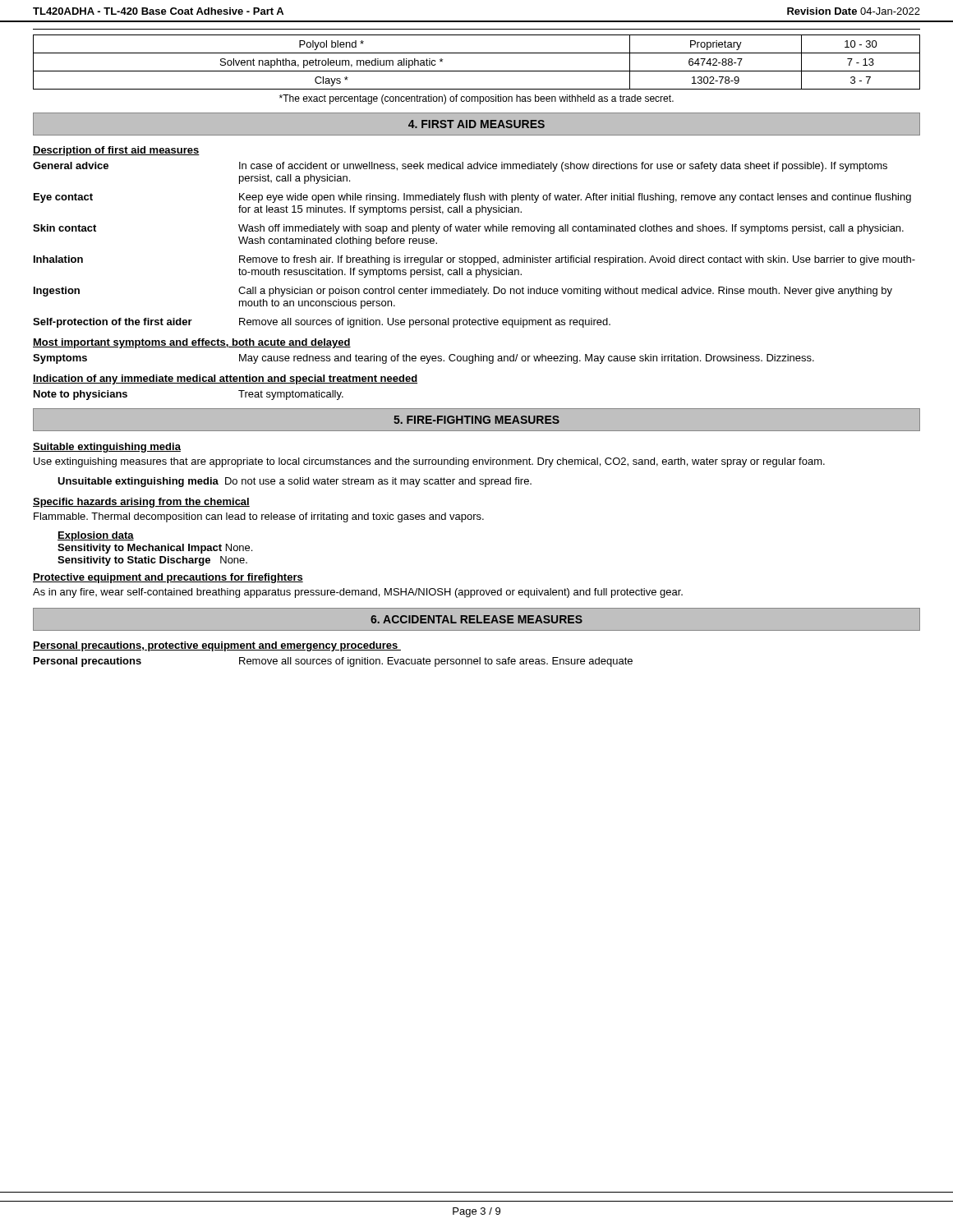Point to the block beginning "Suitable extinguishing media Use extinguishing measures"
The height and width of the screenshot is (1232, 953).
tap(429, 454)
